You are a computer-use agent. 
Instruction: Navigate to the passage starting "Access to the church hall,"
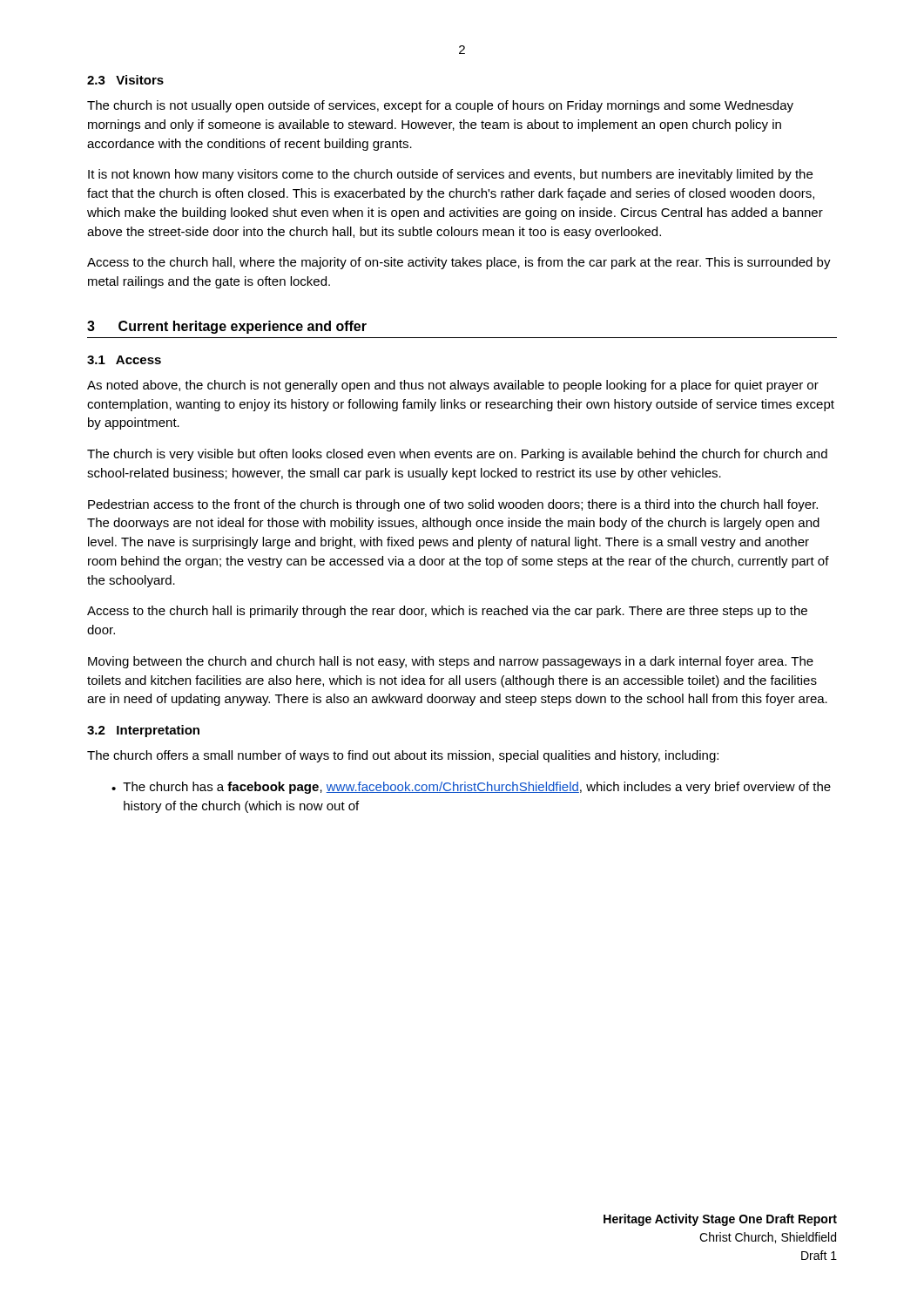click(459, 272)
